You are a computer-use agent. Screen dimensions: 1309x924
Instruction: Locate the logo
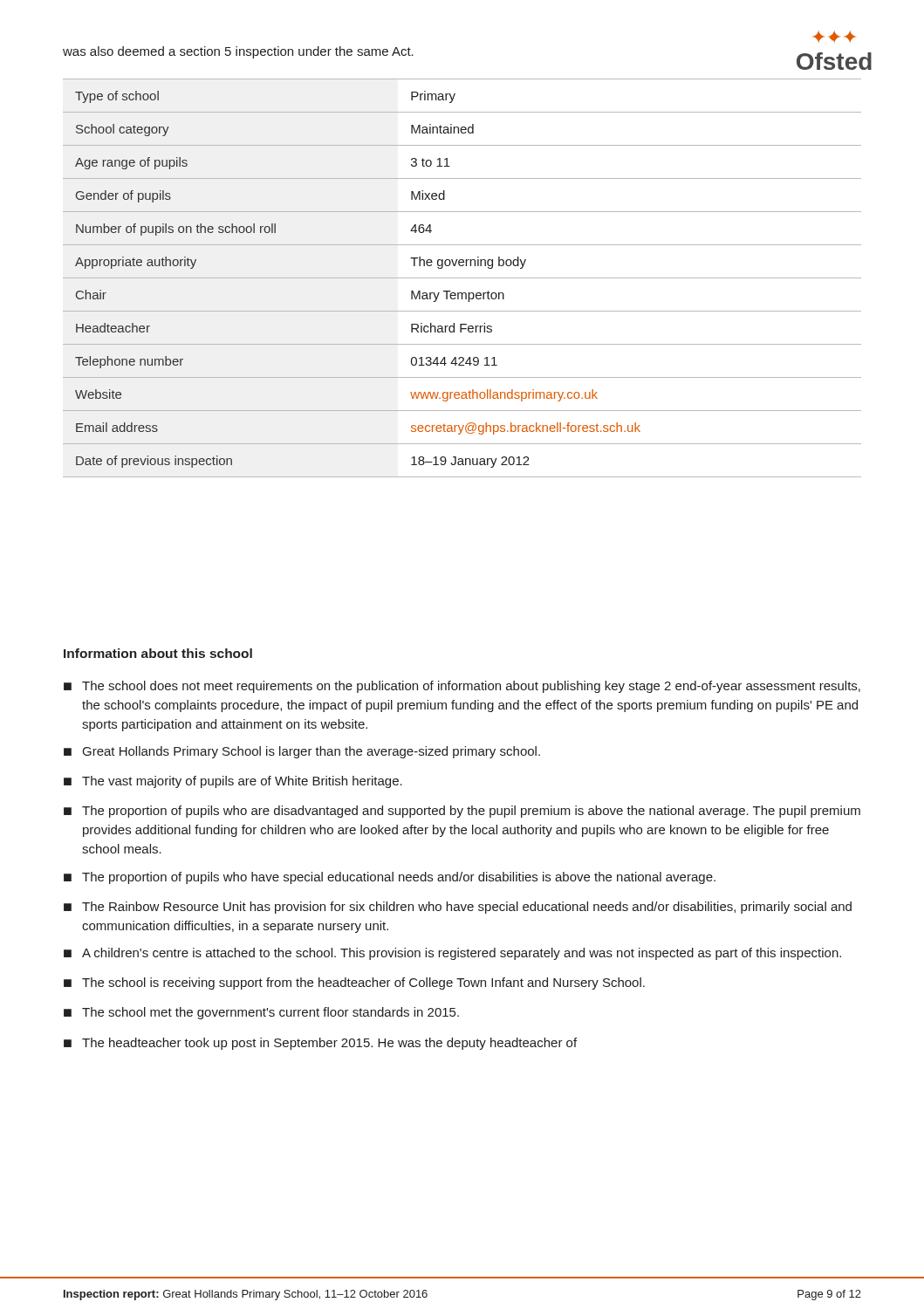[x=834, y=56]
